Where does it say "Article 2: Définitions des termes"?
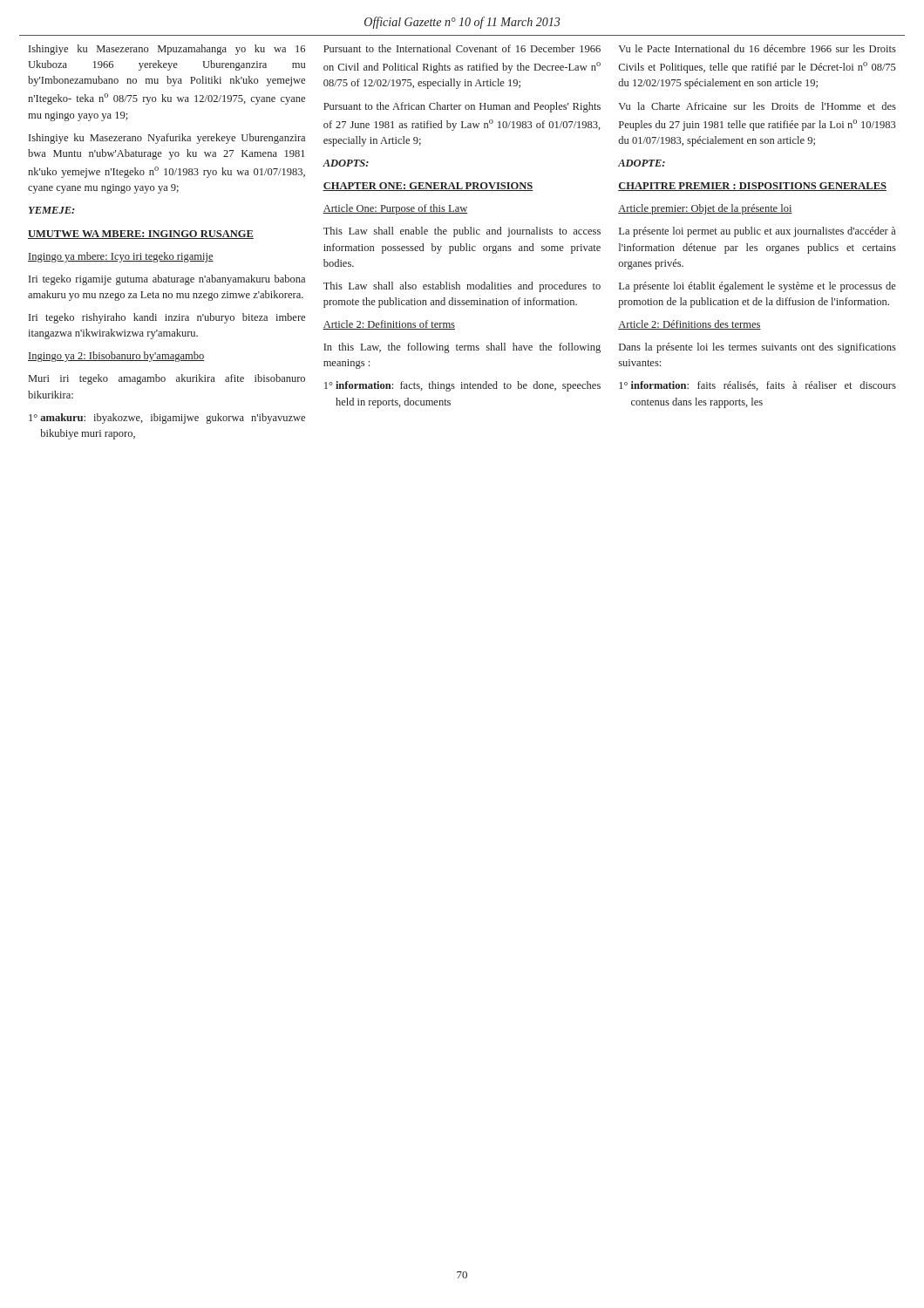 [757, 324]
